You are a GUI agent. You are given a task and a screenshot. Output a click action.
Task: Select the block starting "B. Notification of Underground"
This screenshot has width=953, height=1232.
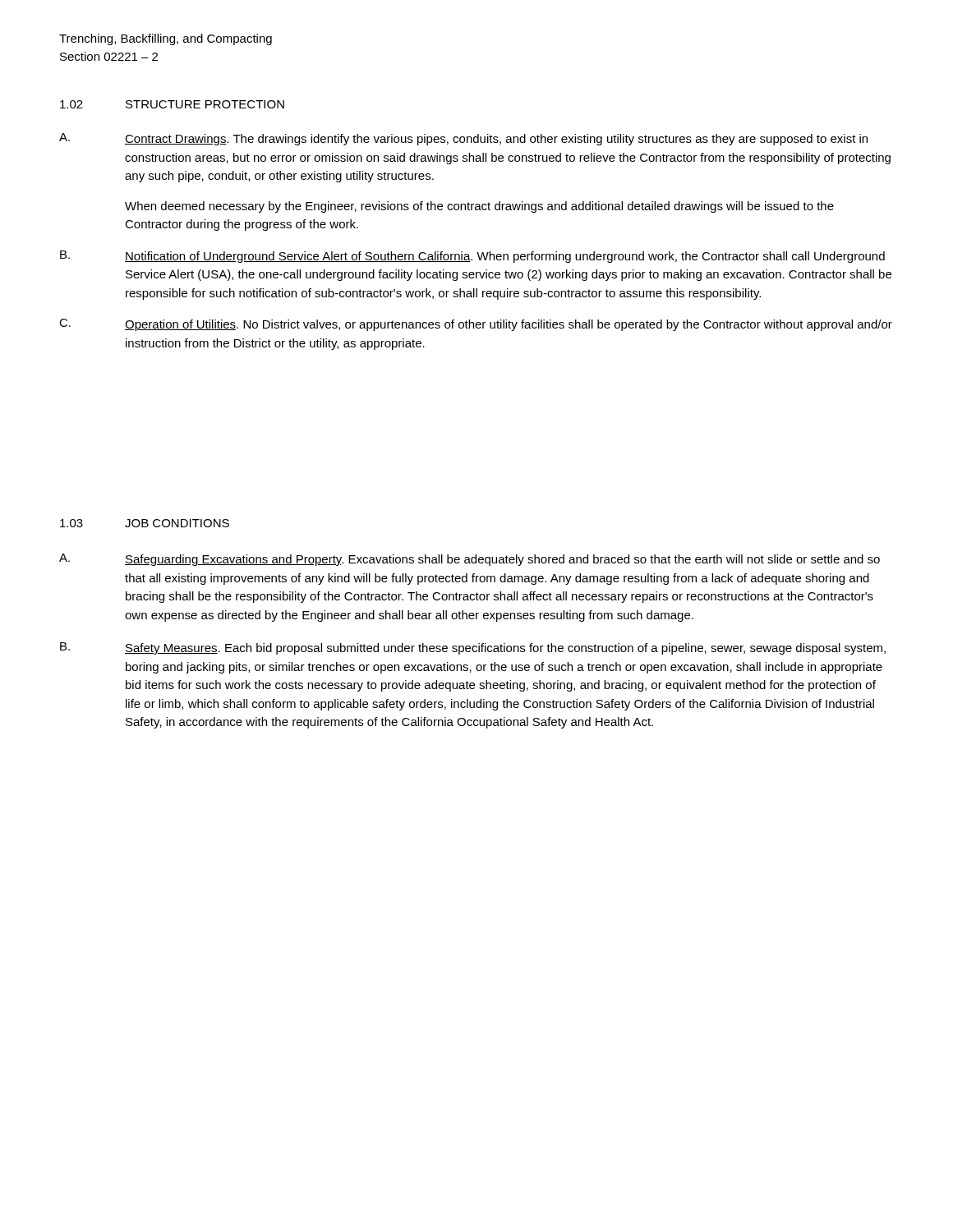click(x=476, y=274)
